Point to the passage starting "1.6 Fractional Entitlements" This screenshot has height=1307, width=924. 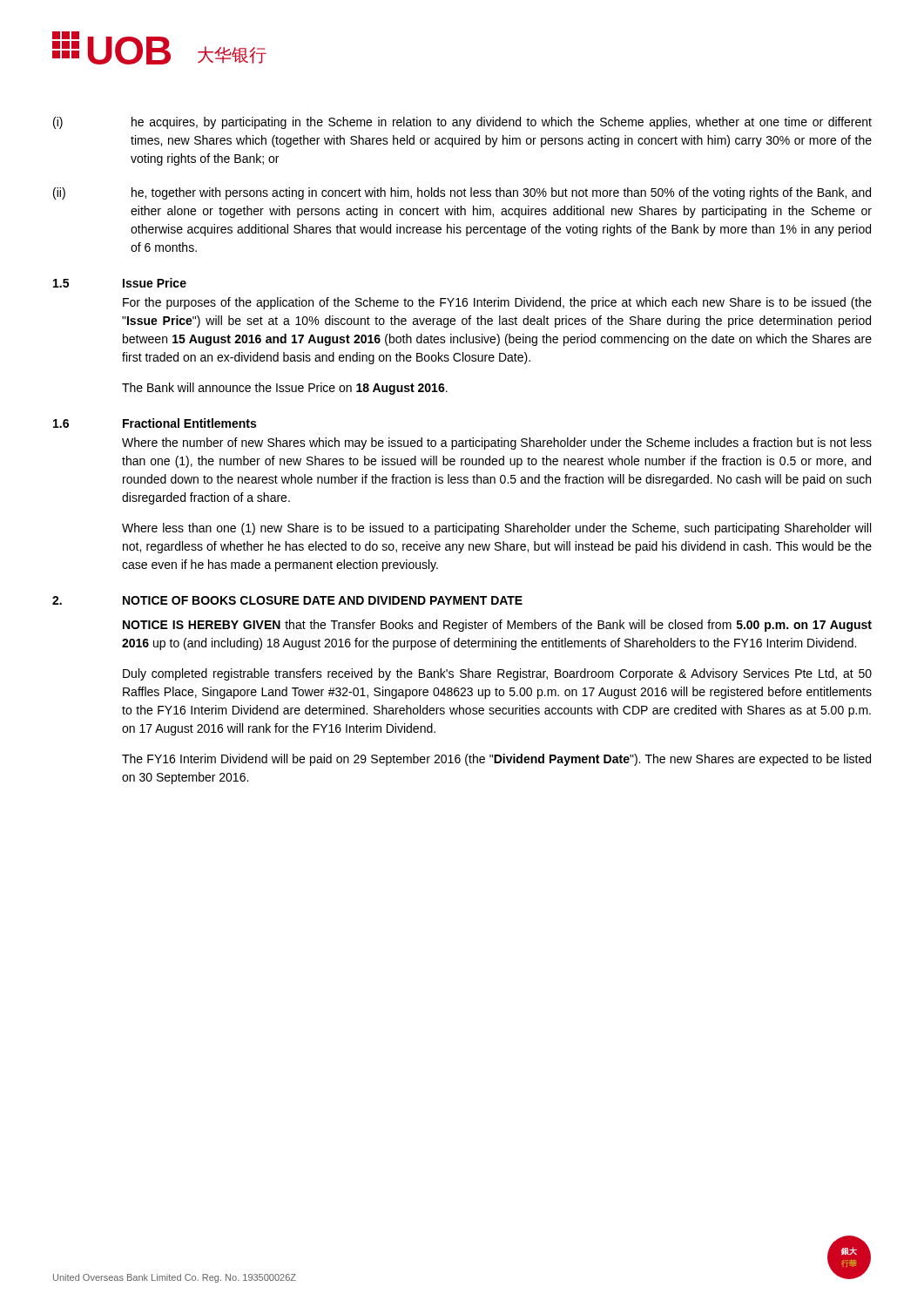pos(155,423)
